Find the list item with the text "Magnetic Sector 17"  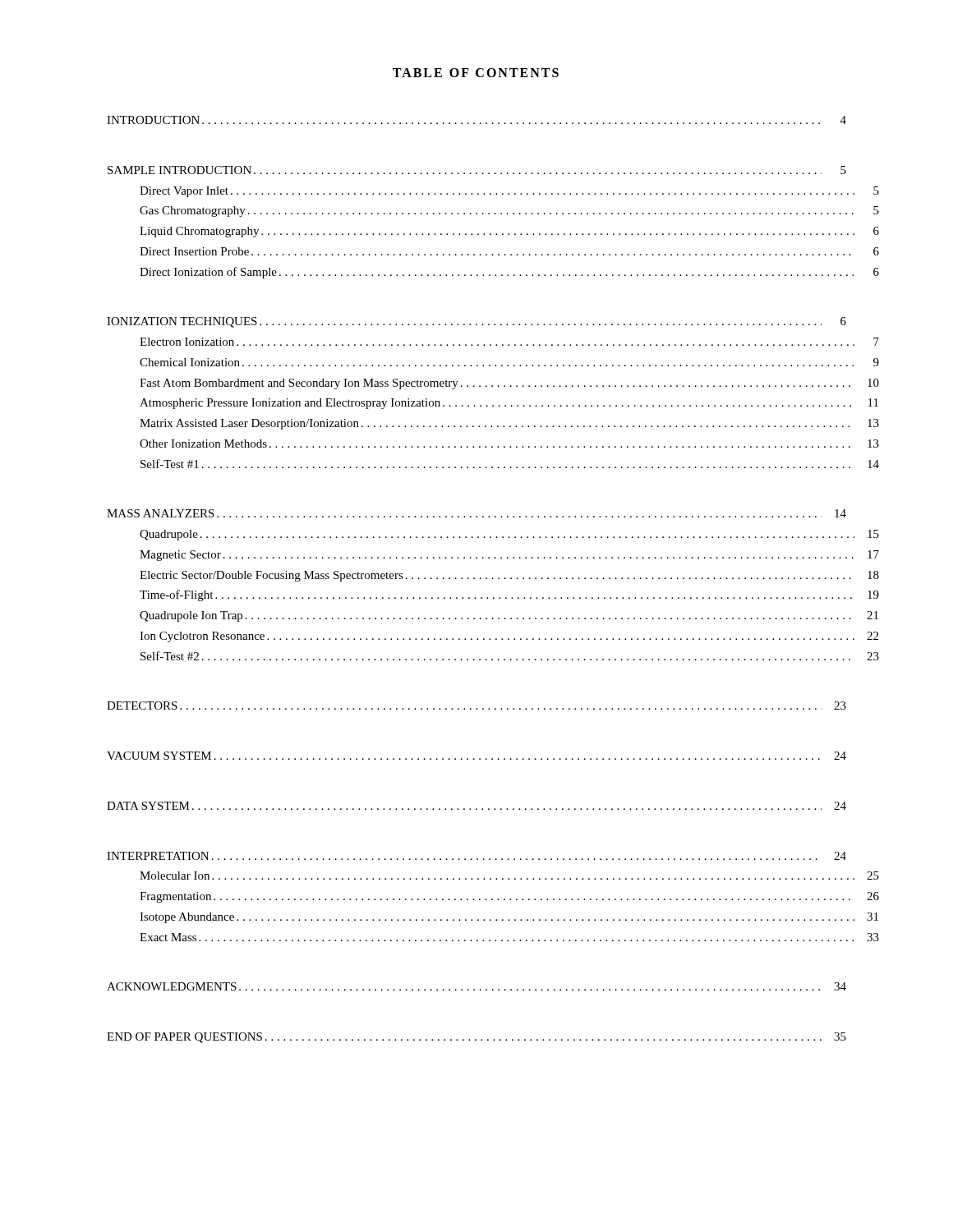click(x=509, y=554)
